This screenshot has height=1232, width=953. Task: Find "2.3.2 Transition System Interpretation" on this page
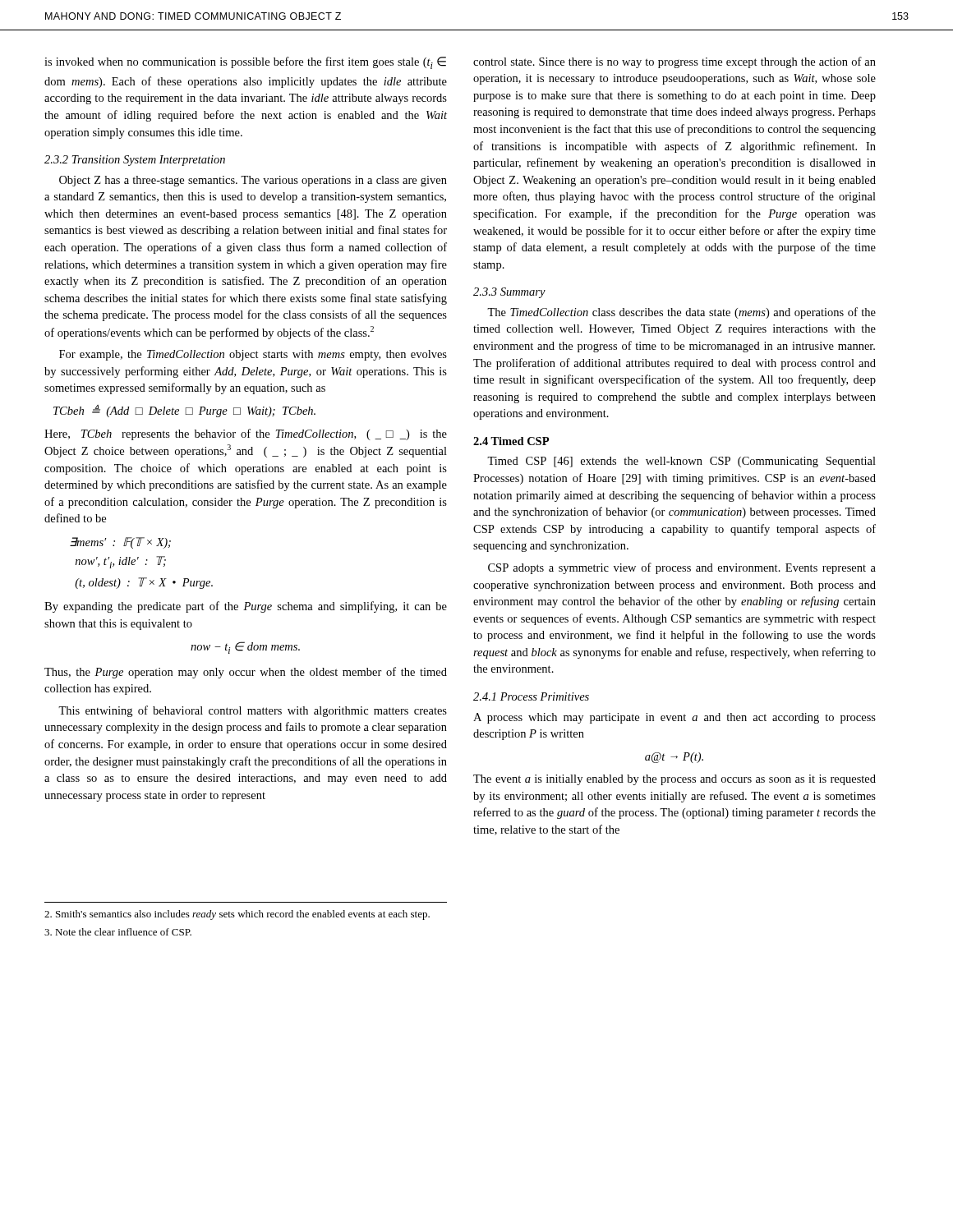pos(135,159)
